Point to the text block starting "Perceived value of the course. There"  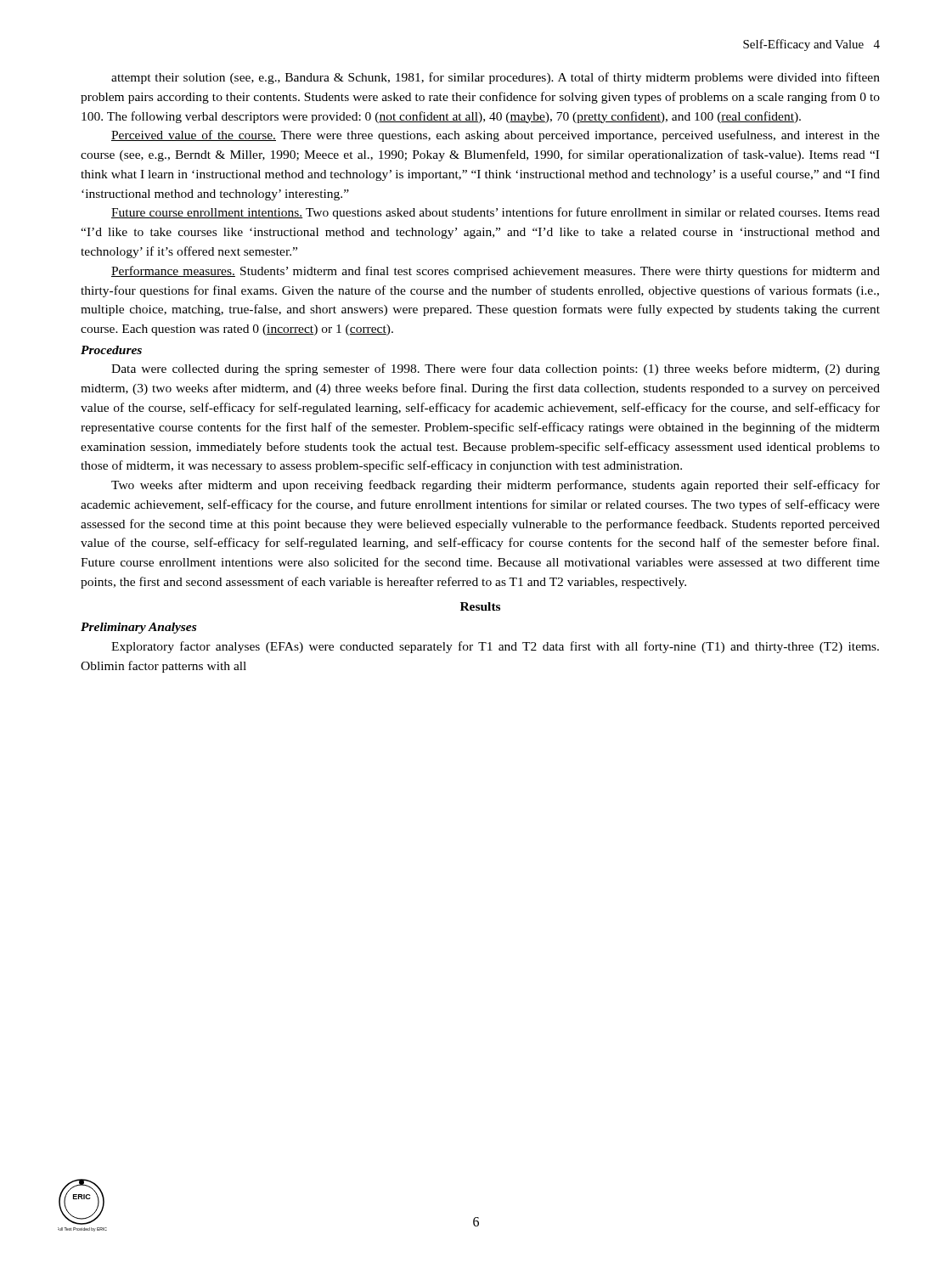[x=480, y=165]
